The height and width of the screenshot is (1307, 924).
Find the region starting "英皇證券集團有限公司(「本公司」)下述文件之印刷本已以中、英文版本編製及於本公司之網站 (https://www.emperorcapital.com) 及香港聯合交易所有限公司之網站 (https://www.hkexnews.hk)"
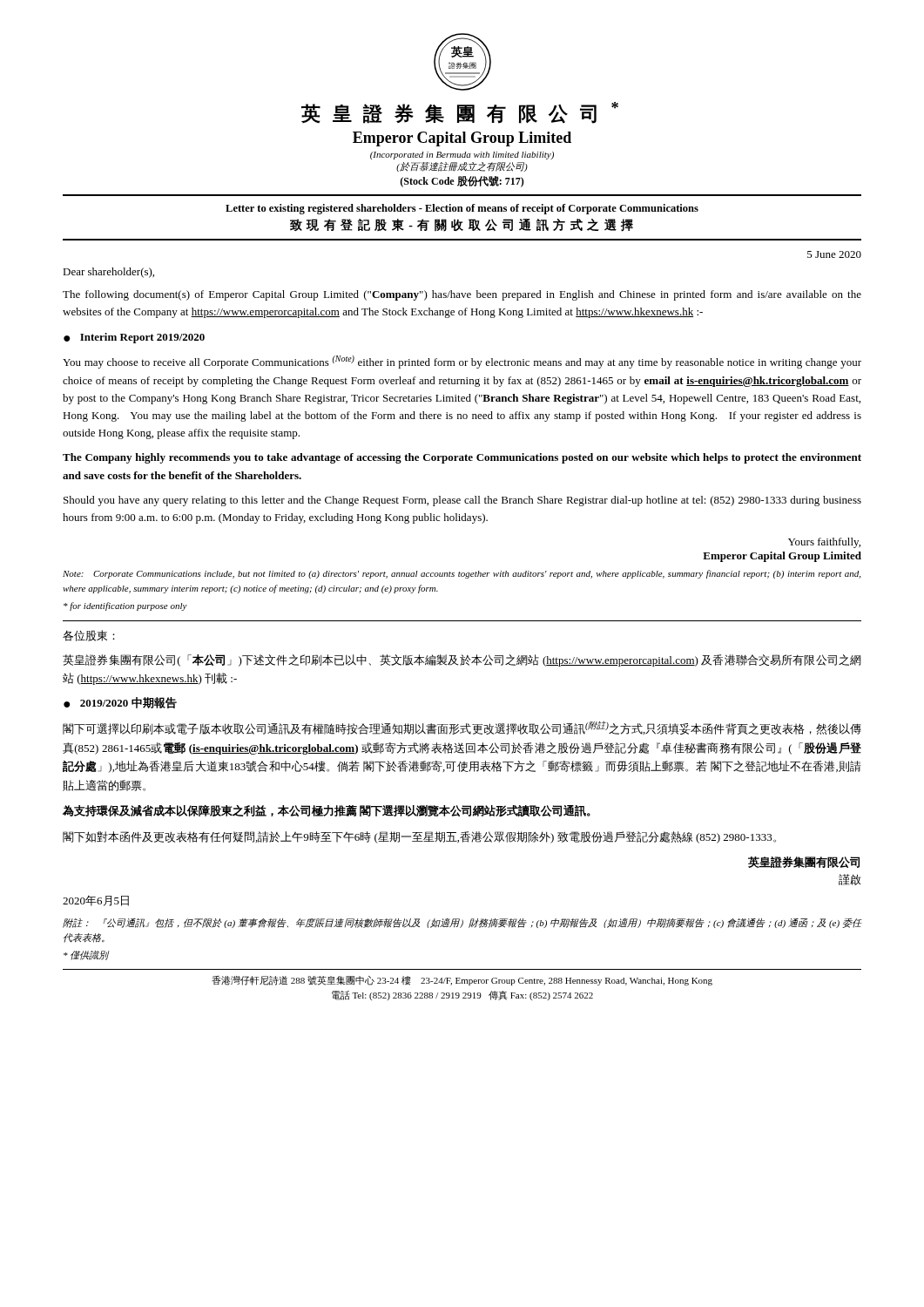(462, 669)
